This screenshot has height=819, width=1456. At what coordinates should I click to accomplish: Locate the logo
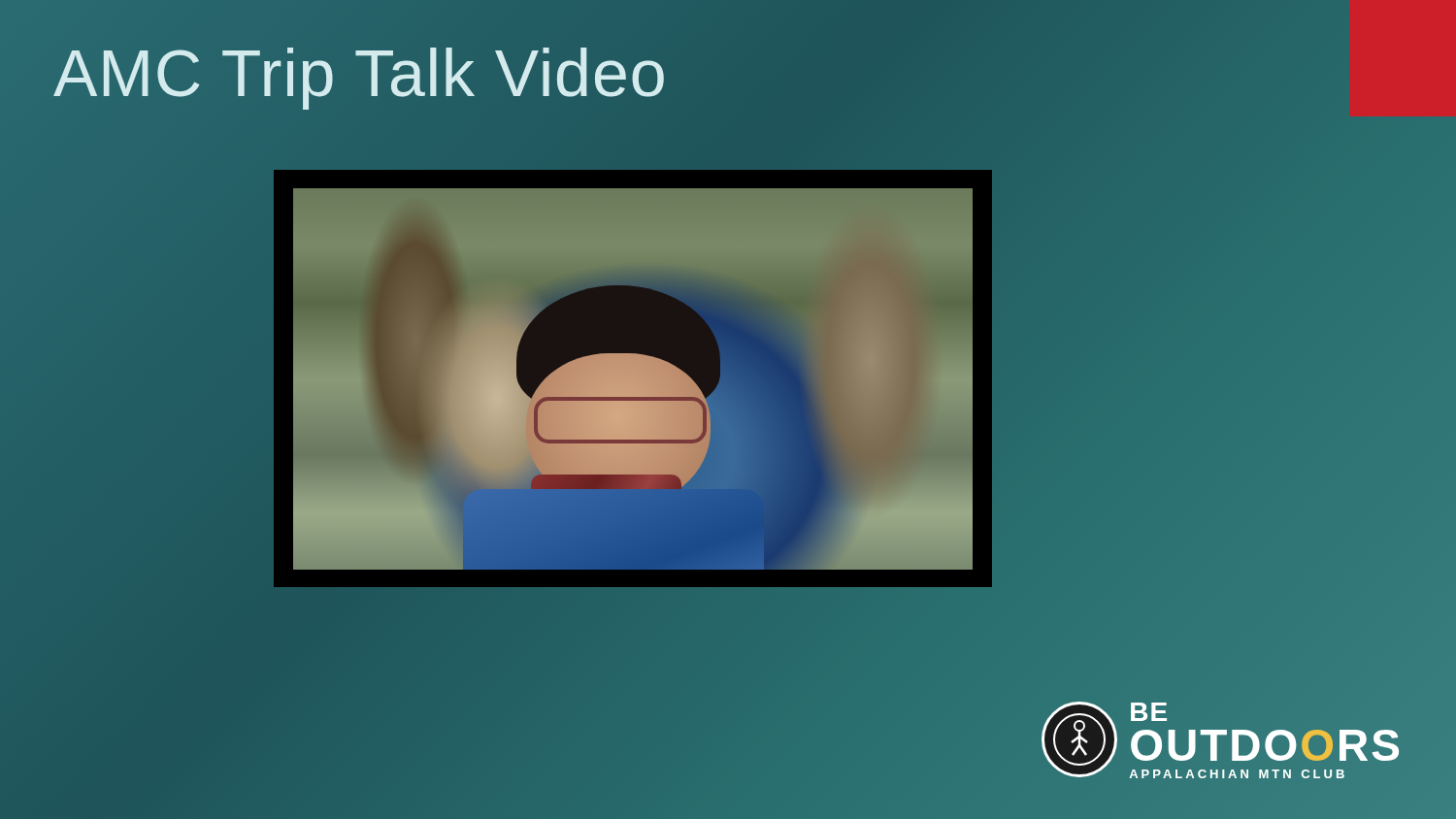(x=1222, y=739)
